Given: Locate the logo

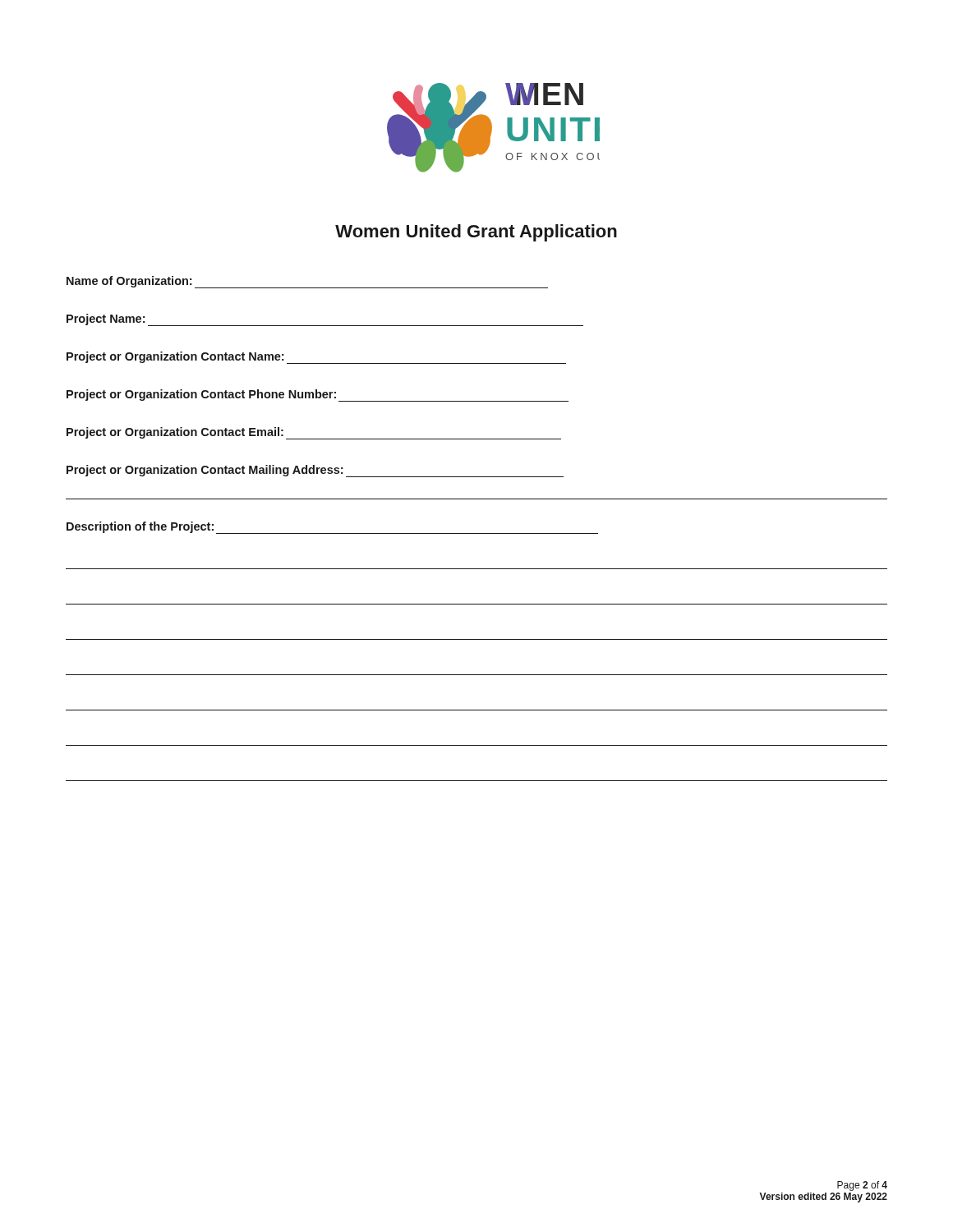Looking at the screenshot, I should click(476, 102).
